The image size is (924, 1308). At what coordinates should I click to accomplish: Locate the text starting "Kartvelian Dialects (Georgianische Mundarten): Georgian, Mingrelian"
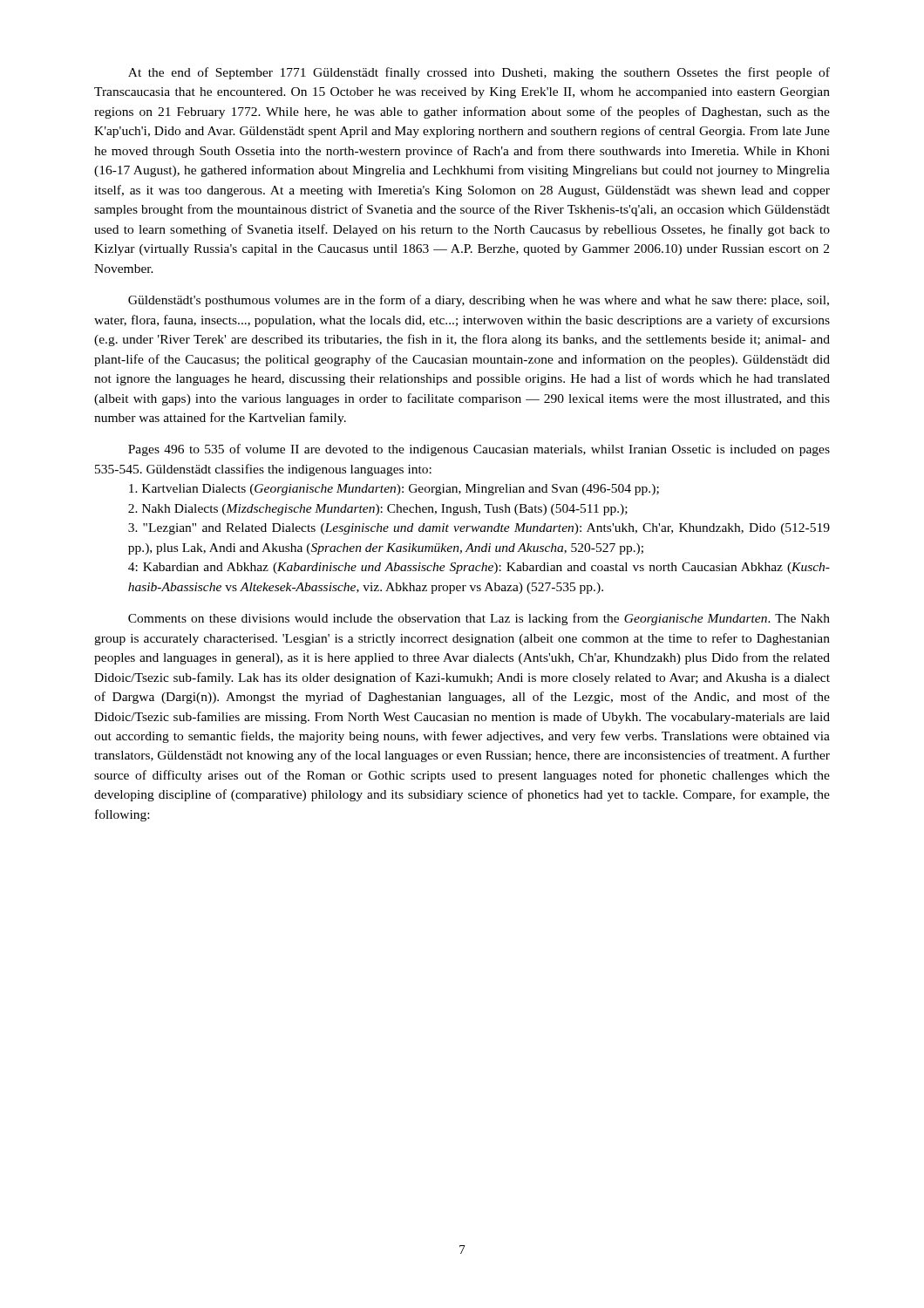click(479, 489)
